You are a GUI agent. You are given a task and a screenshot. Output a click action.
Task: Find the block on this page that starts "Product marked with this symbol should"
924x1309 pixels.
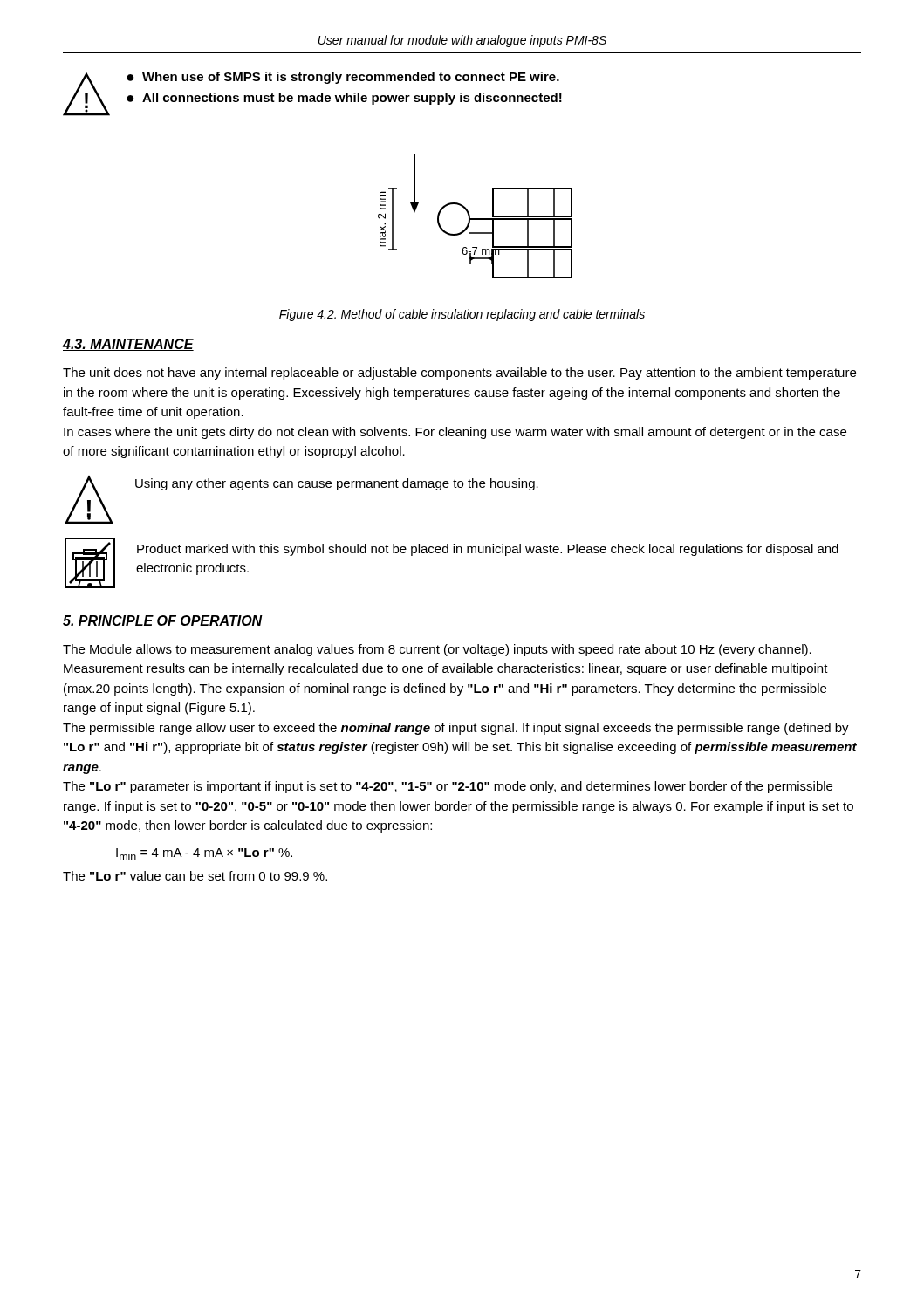[x=488, y=558]
